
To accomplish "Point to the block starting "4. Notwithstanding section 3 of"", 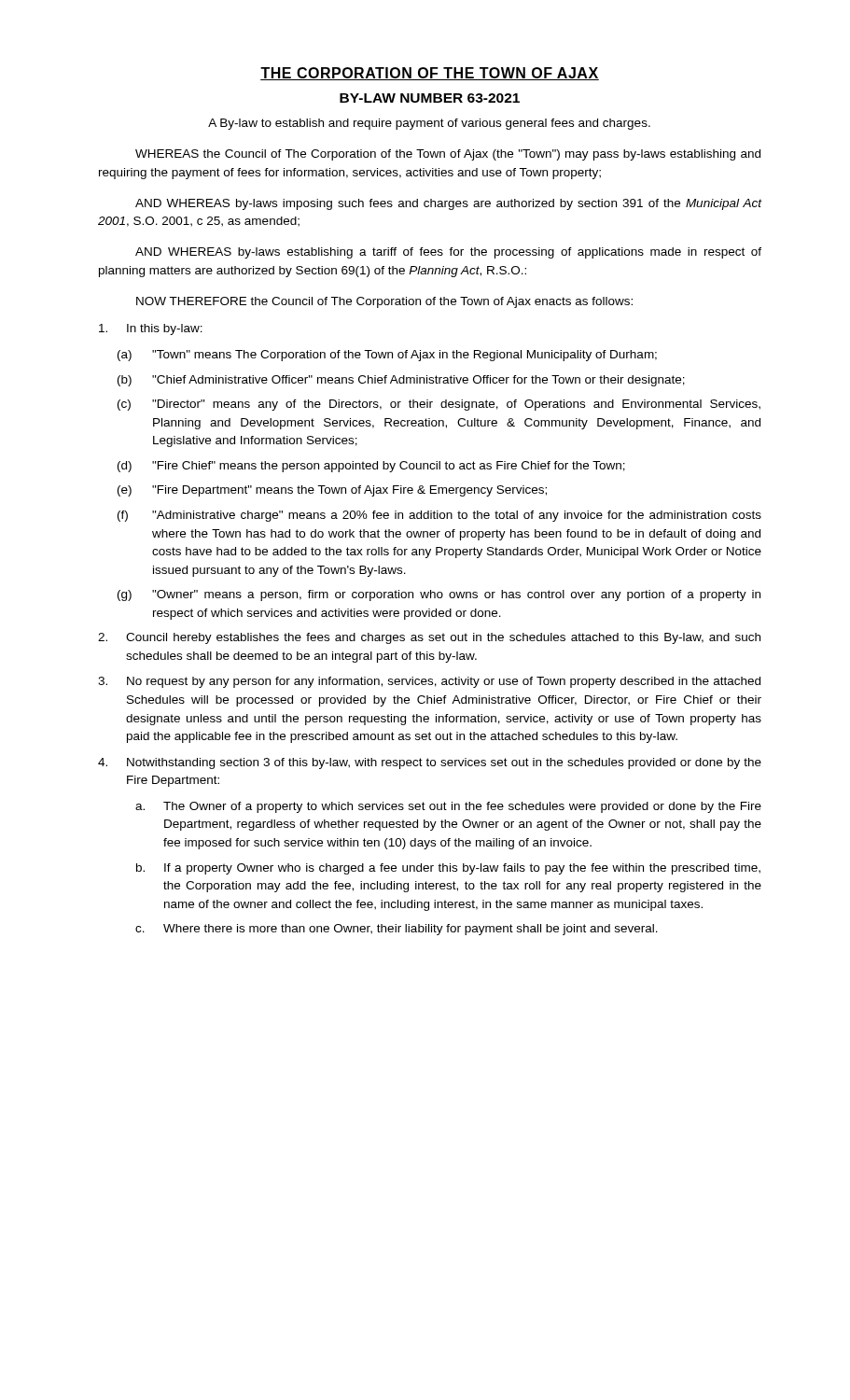I will [430, 771].
